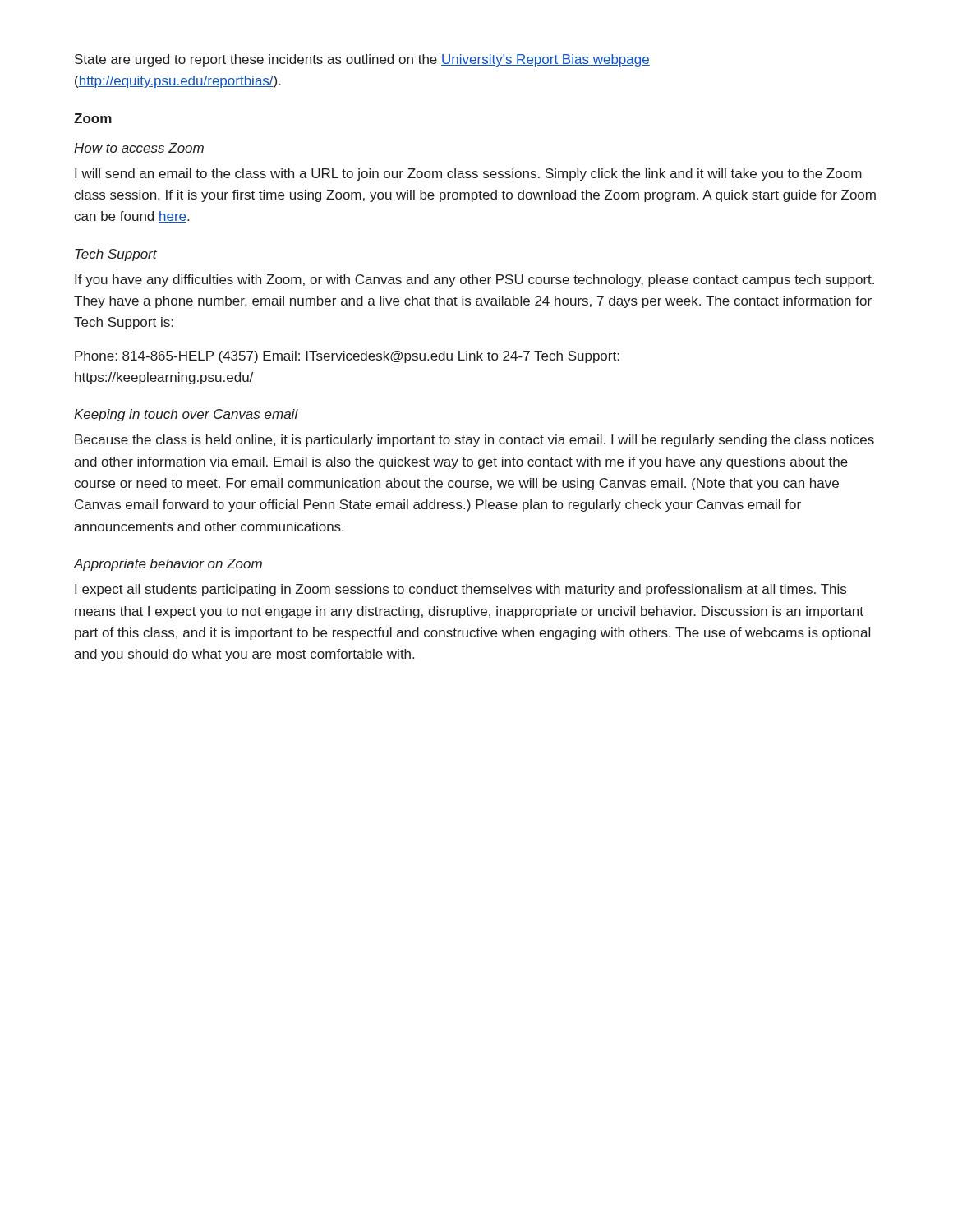Image resolution: width=953 pixels, height=1232 pixels.
Task: Locate the section header containing "How to access Zoom"
Action: pyautogui.click(x=139, y=148)
